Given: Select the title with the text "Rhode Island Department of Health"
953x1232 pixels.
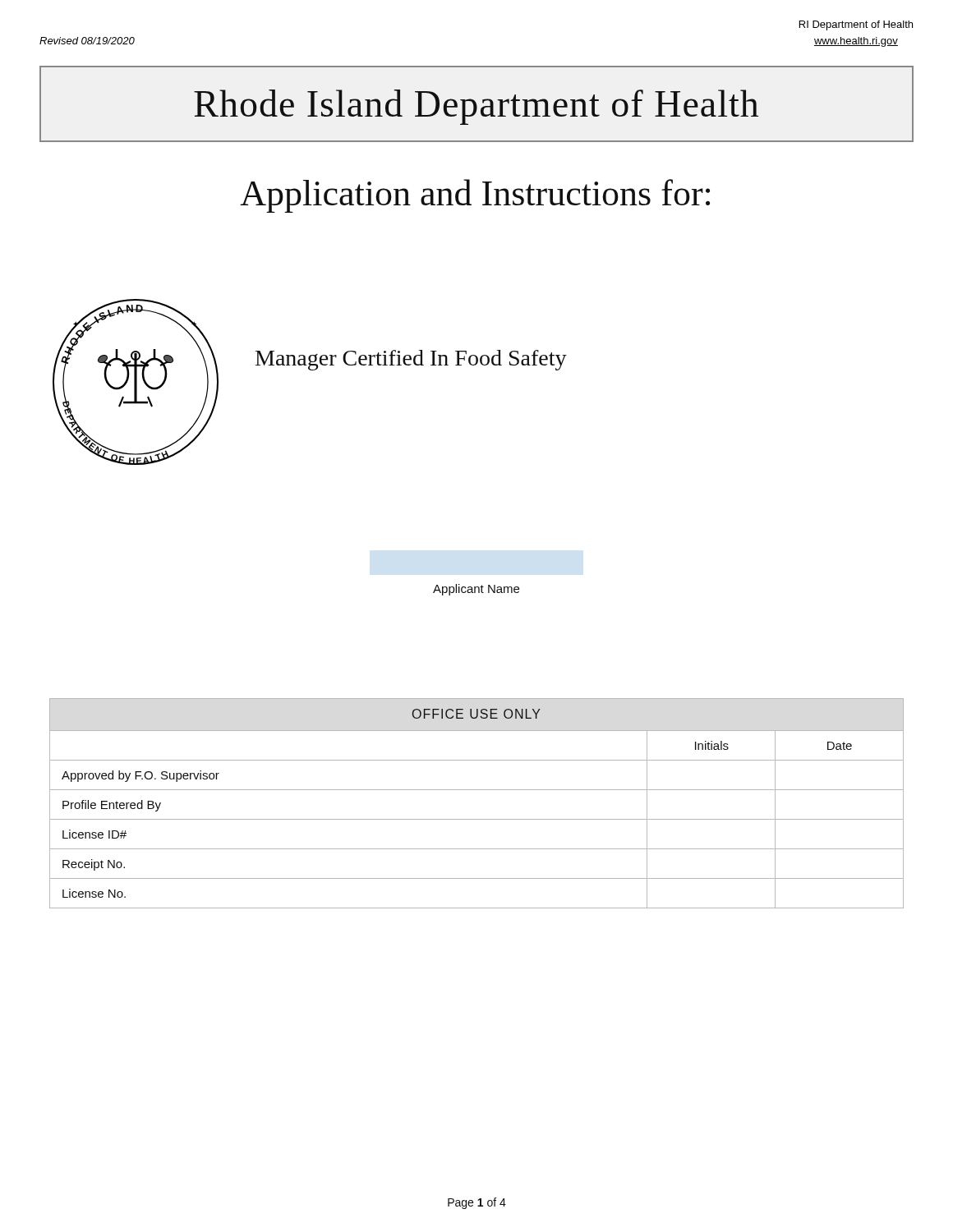Looking at the screenshot, I should pyautogui.click(x=476, y=104).
